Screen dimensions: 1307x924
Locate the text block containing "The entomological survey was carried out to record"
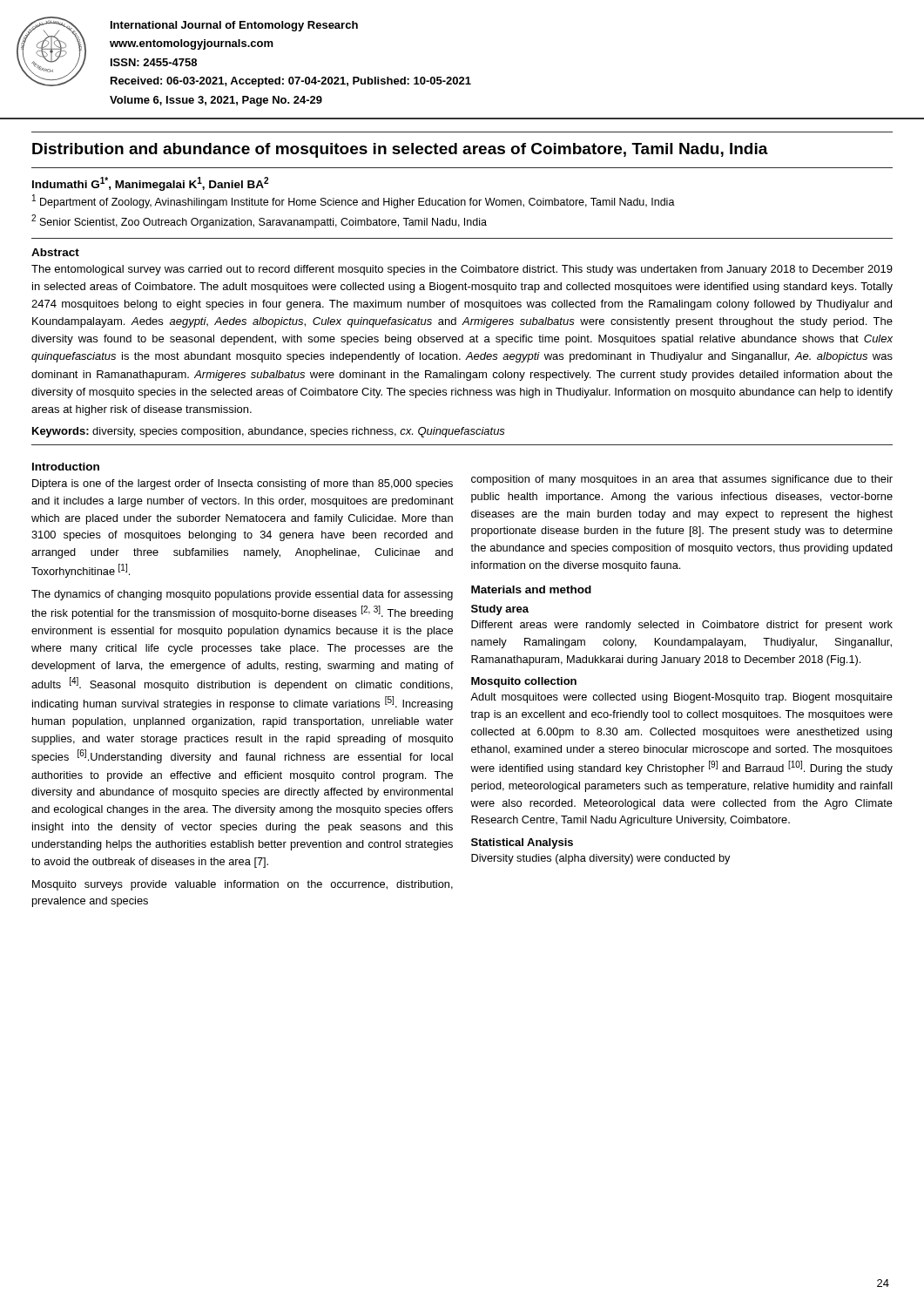pos(462,339)
